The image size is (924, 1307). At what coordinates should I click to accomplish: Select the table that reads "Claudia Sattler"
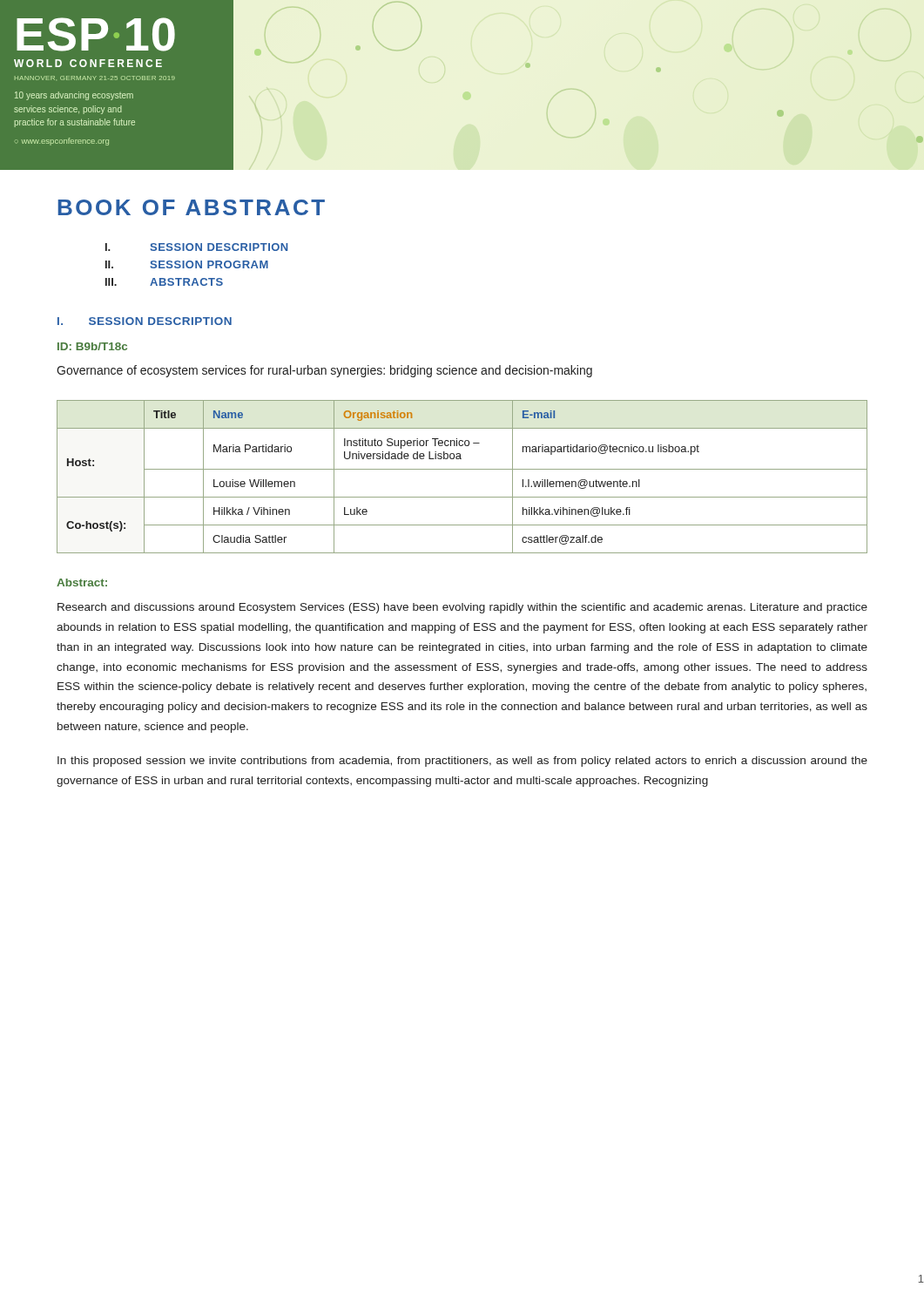pyautogui.click(x=462, y=476)
